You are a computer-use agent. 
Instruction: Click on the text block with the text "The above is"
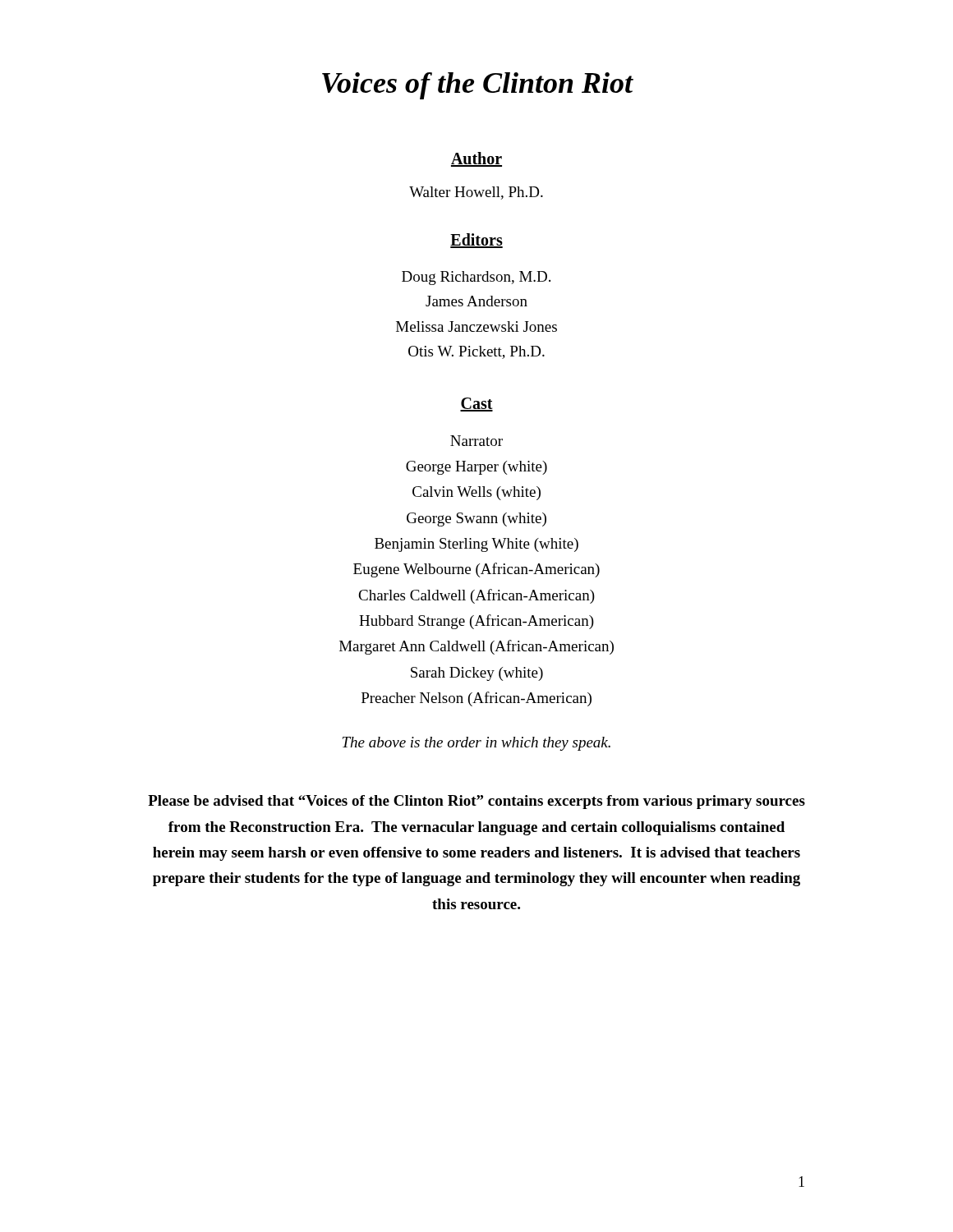(476, 742)
